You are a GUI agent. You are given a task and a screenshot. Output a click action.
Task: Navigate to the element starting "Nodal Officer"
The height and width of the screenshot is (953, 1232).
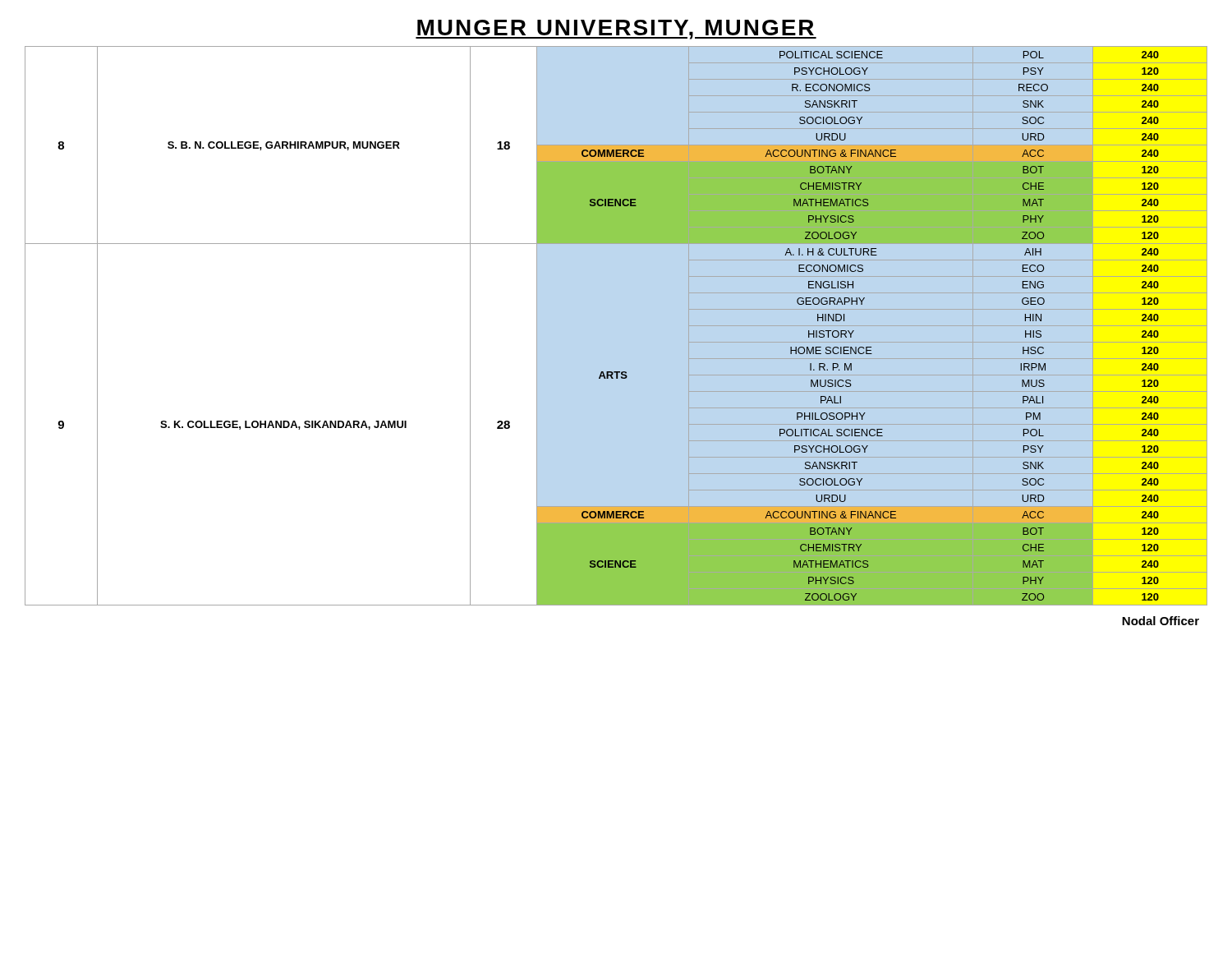tap(1160, 621)
